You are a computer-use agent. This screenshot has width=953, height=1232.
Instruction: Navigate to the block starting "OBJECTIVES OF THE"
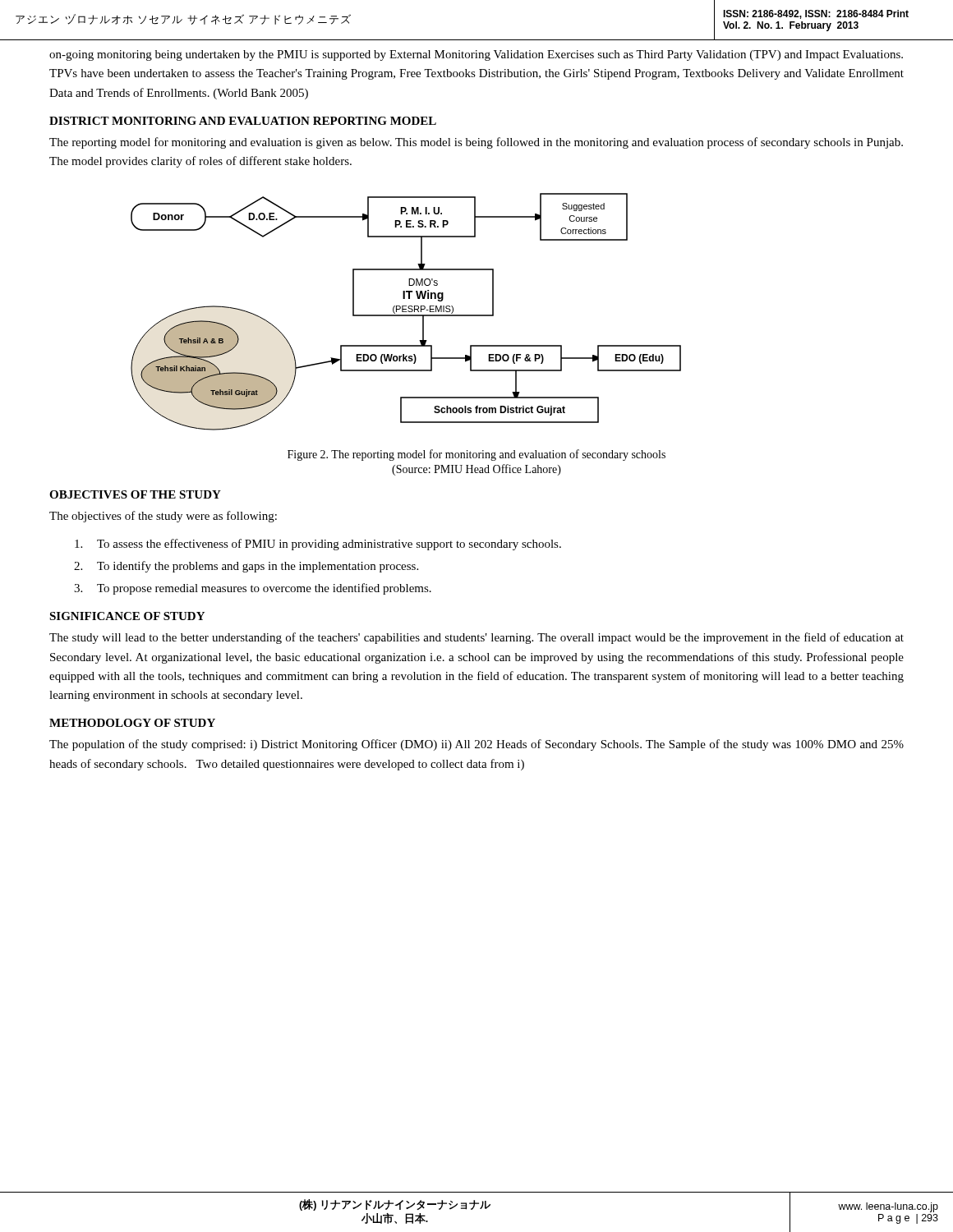point(135,495)
